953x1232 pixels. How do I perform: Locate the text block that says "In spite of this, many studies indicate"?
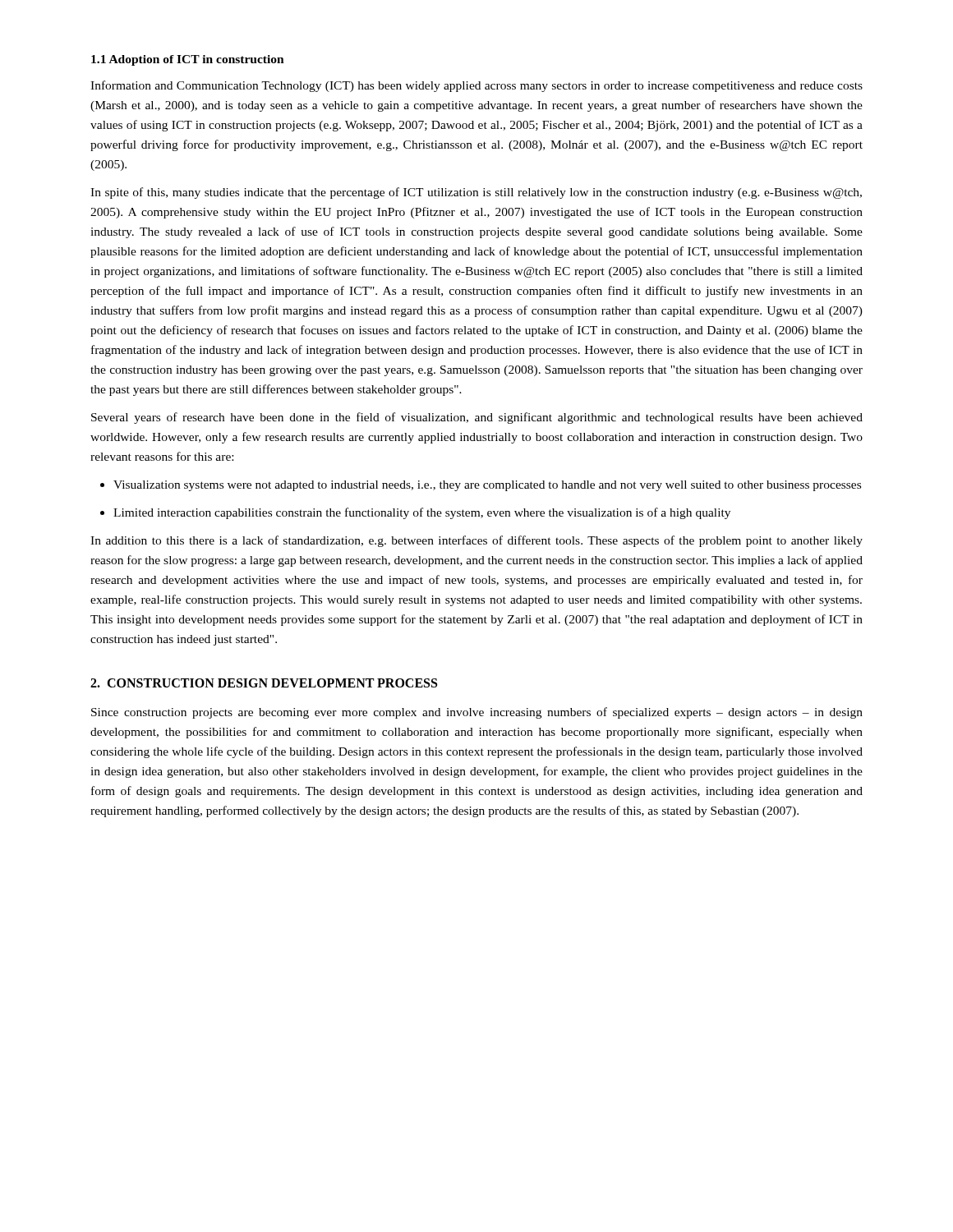476,291
